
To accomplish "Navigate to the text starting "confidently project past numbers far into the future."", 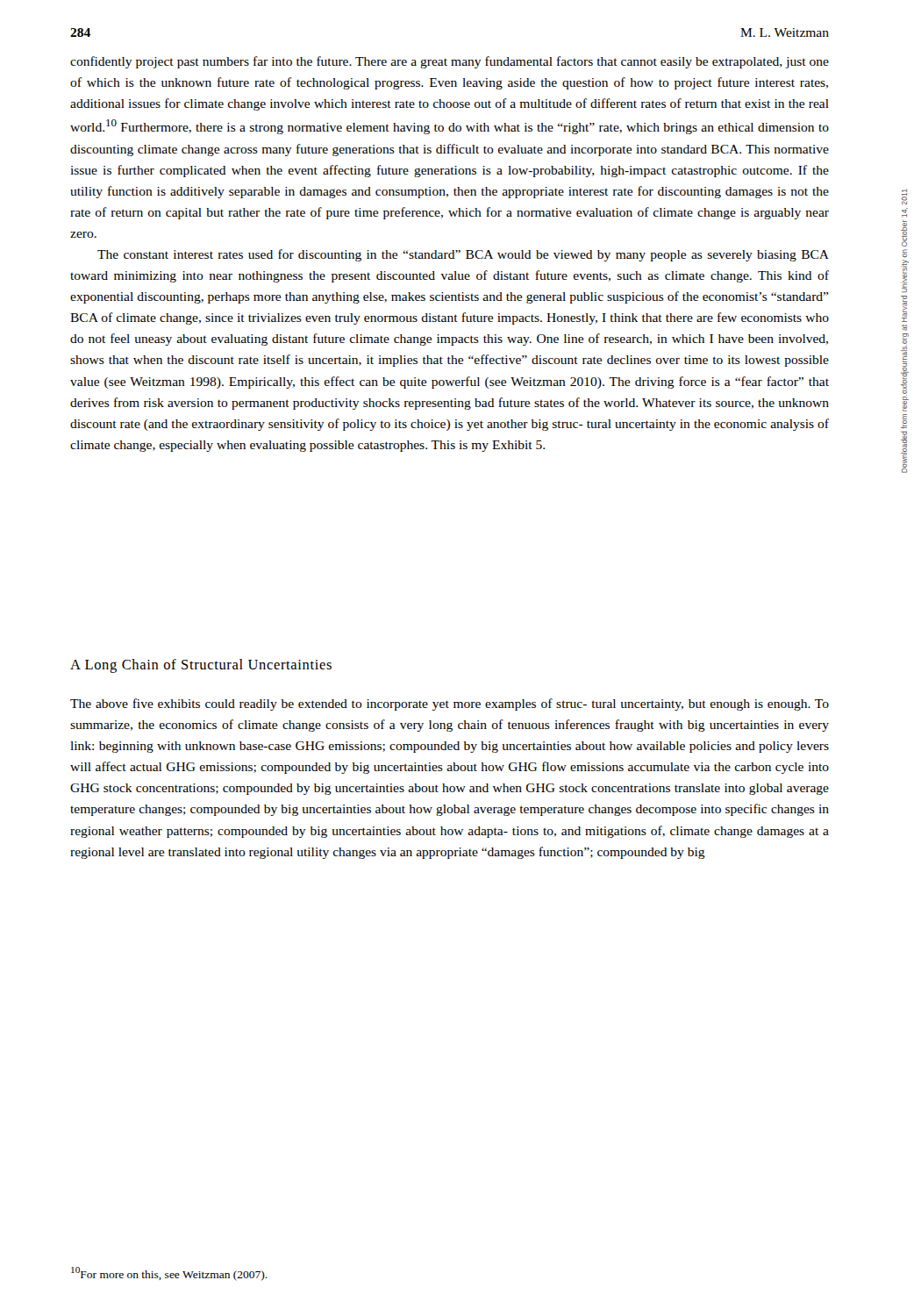I will click(x=450, y=253).
